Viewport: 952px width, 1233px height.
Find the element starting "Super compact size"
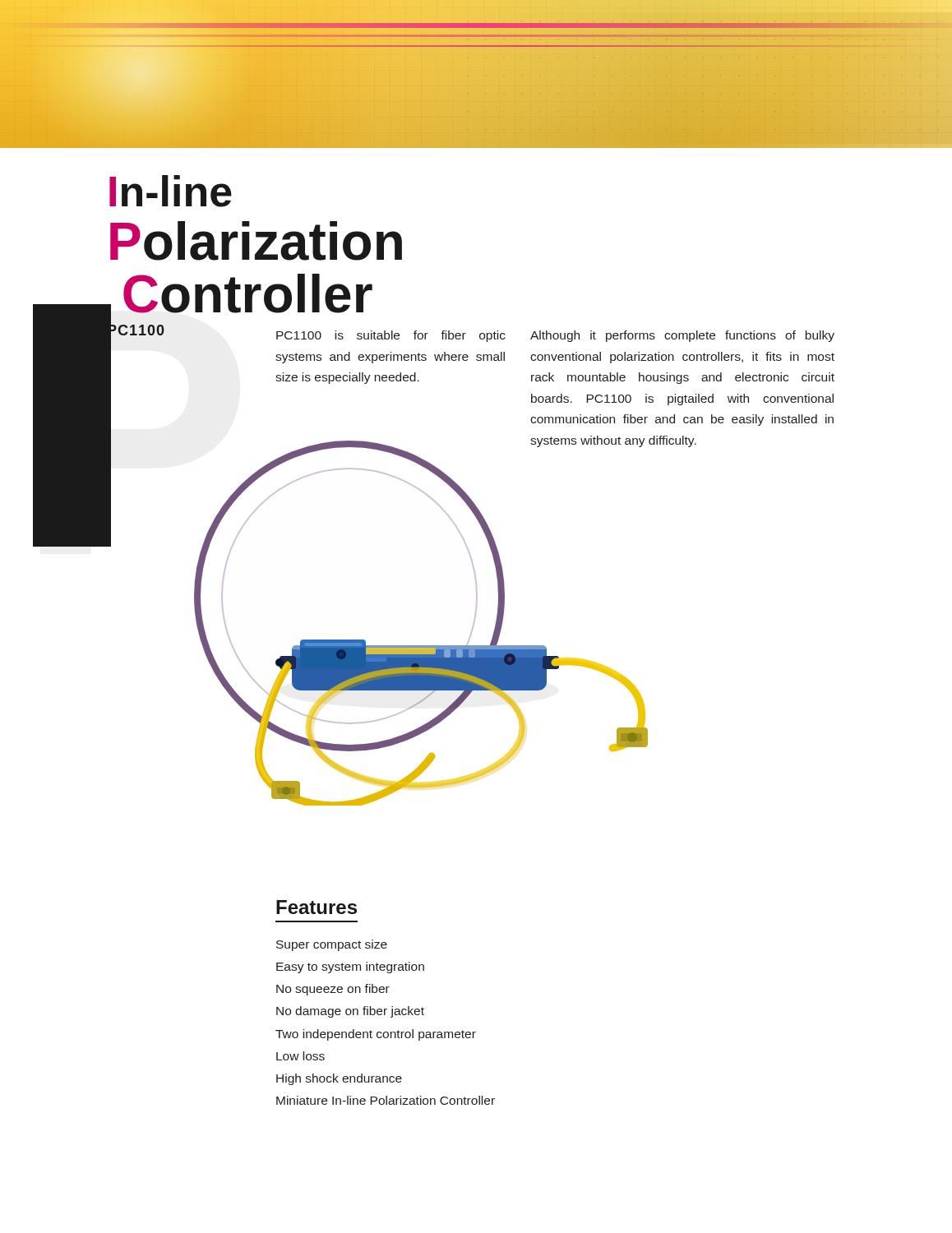pyautogui.click(x=331, y=944)
